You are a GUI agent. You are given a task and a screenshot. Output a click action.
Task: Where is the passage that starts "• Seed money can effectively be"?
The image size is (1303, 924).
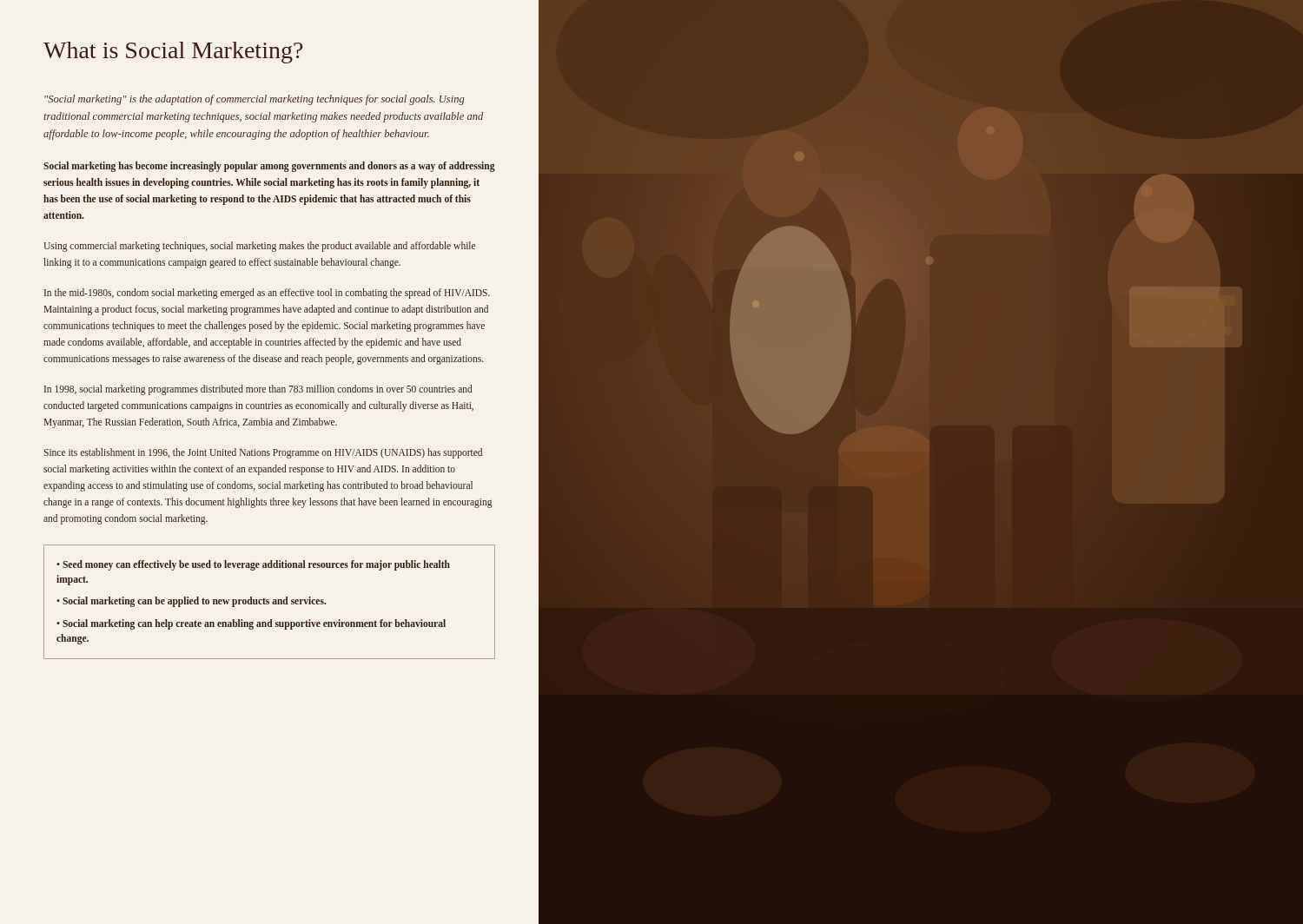253,572
